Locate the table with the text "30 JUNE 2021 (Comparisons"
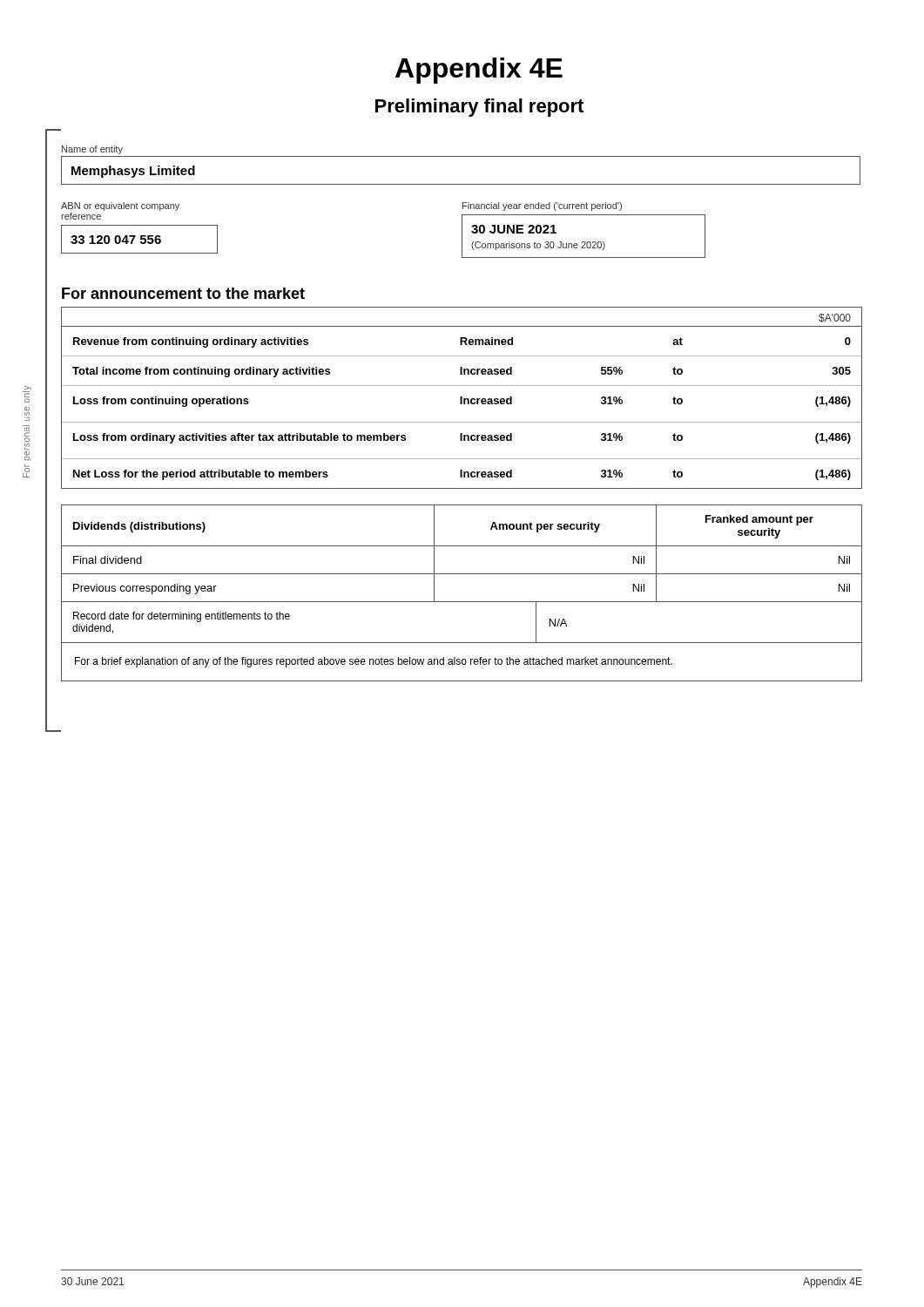The image size is (924, 1307). (583, 236)
